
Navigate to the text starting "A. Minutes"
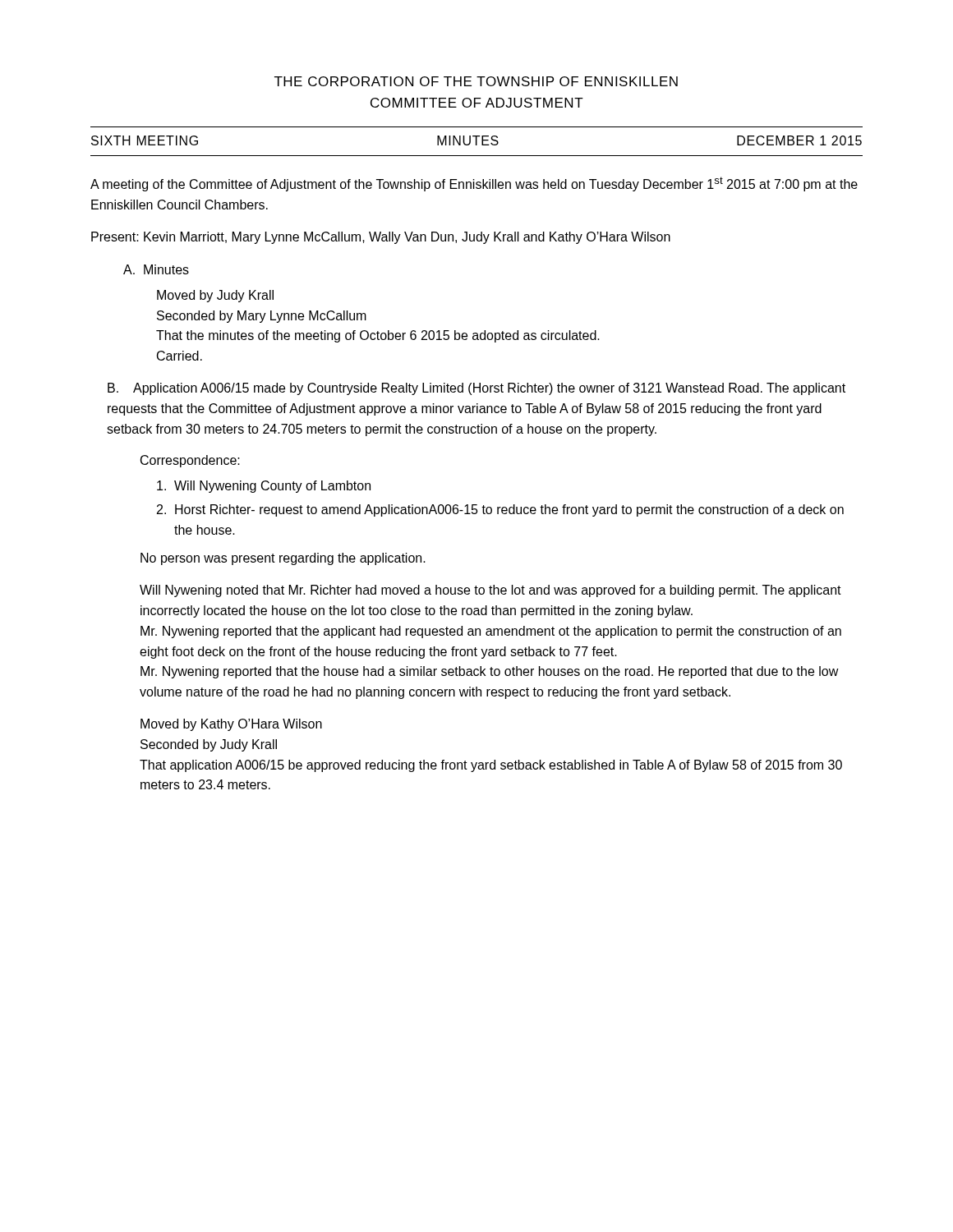[x=156, y=270]
